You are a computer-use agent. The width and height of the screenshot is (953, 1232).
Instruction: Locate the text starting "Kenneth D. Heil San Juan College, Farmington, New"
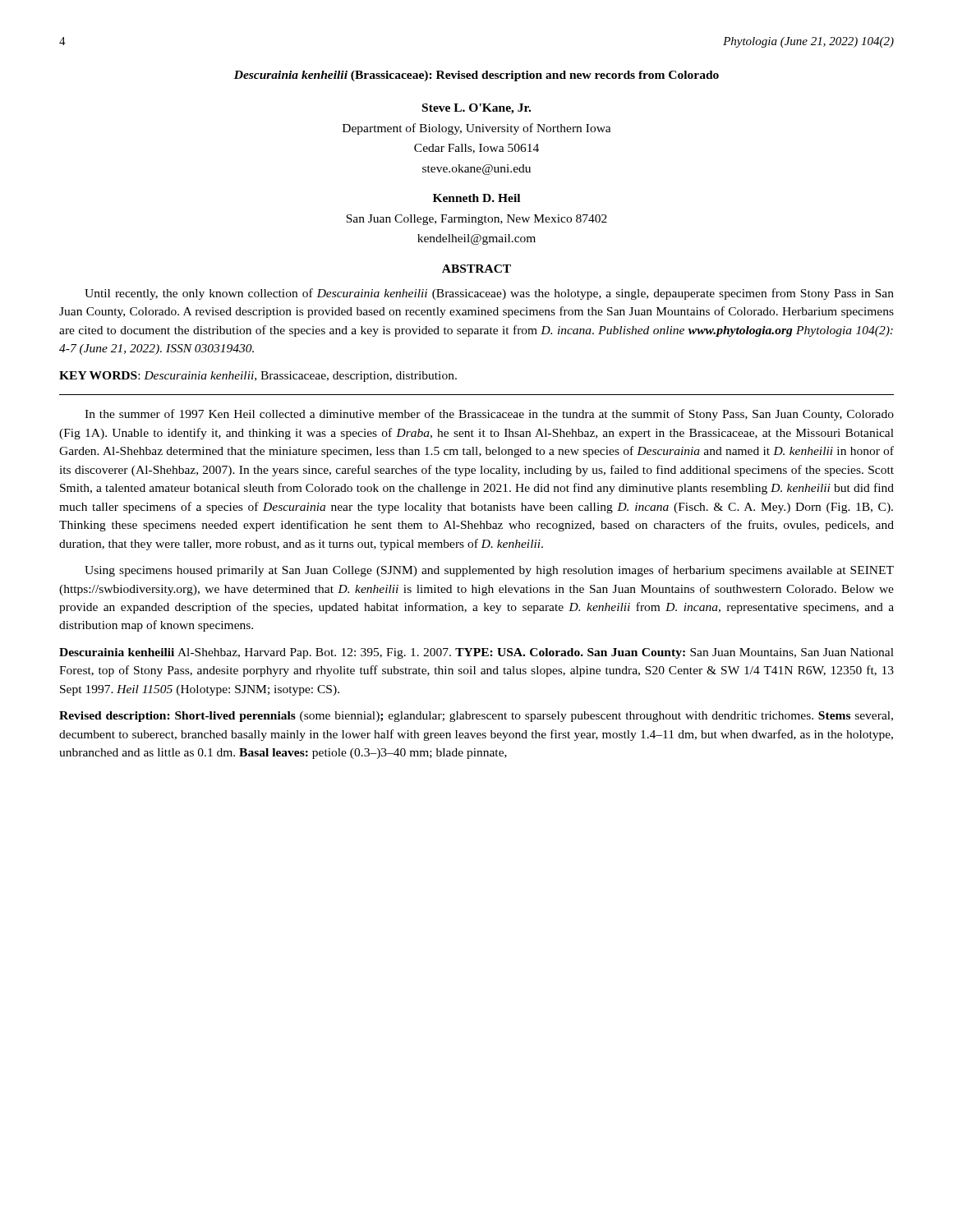476,218
